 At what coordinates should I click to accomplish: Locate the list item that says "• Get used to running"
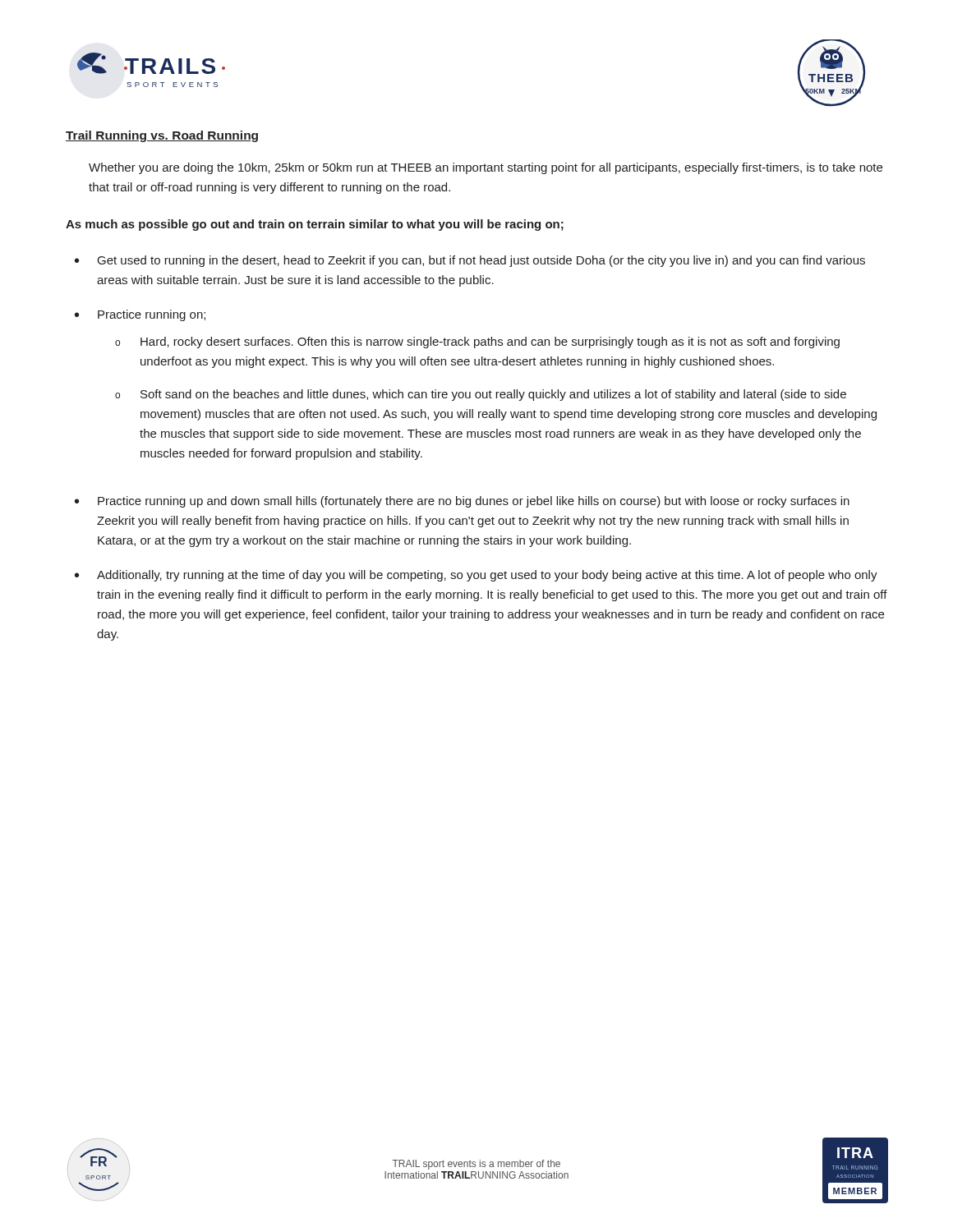tap(481, 270)
